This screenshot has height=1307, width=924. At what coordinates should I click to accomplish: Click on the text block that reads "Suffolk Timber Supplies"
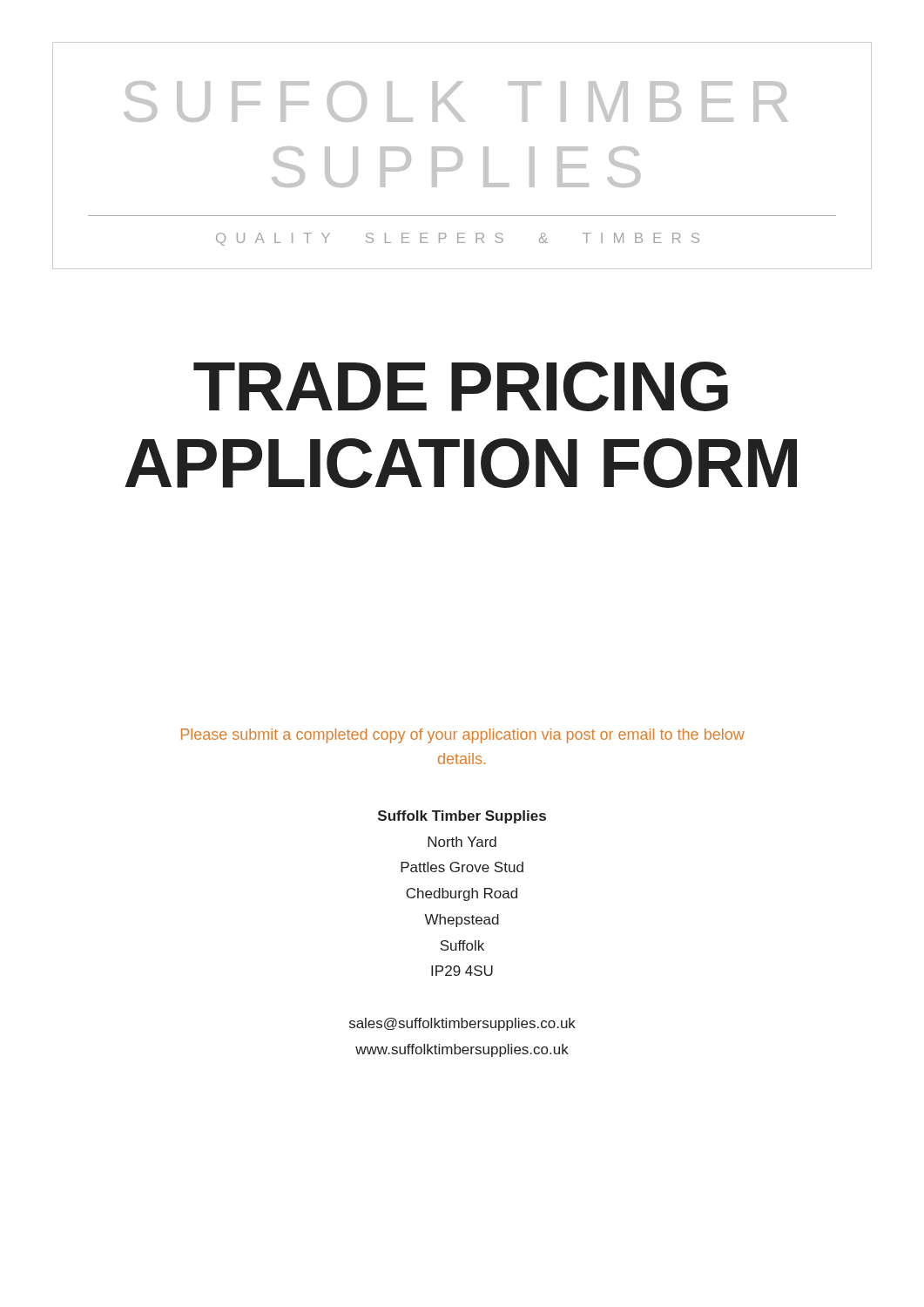point(462,894)
